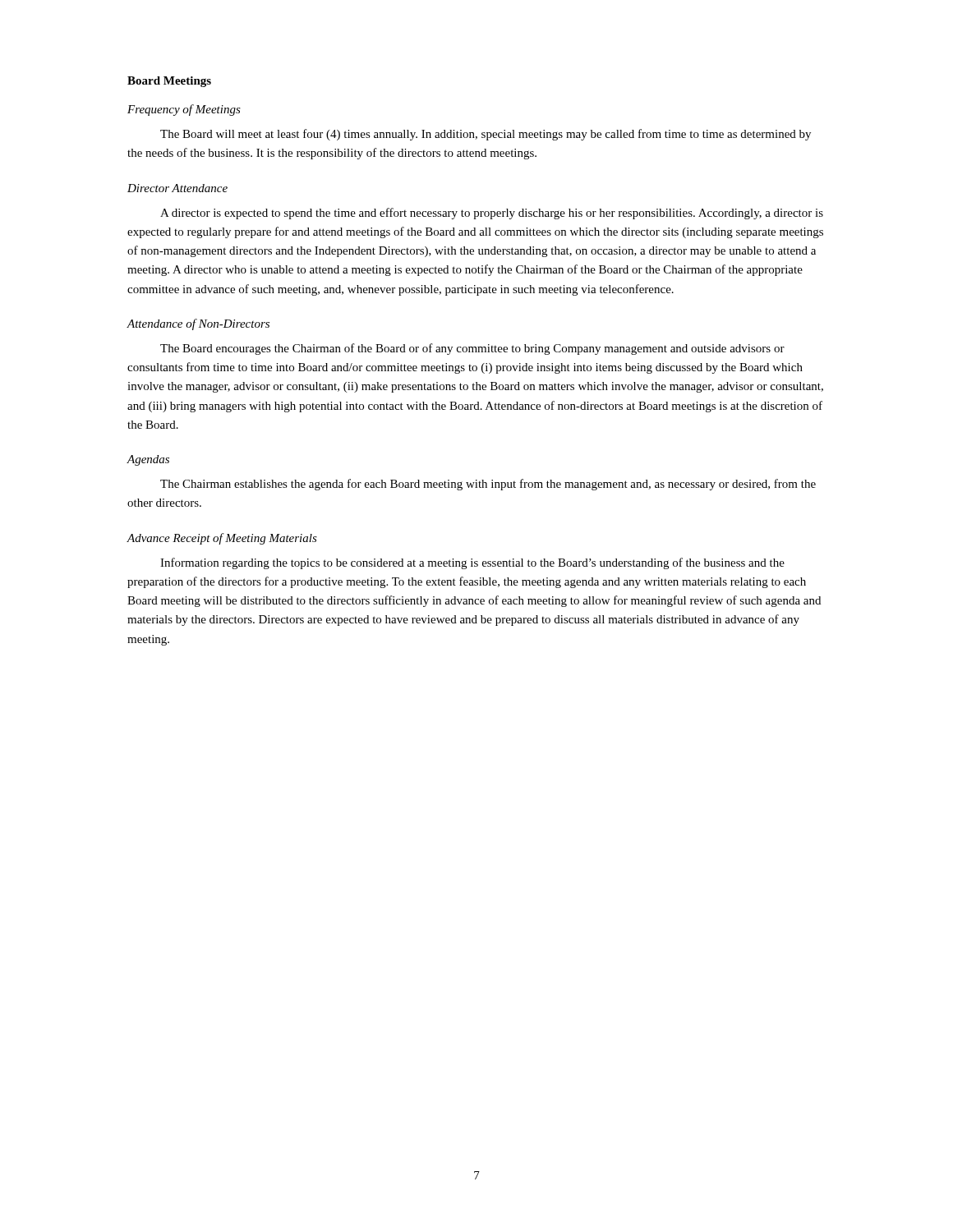The height and width of the screenshot is (1232, 953).
Task: Click on the section header that reads "Advance Receipt of Meeting Materials"
Action: point(222,538)
